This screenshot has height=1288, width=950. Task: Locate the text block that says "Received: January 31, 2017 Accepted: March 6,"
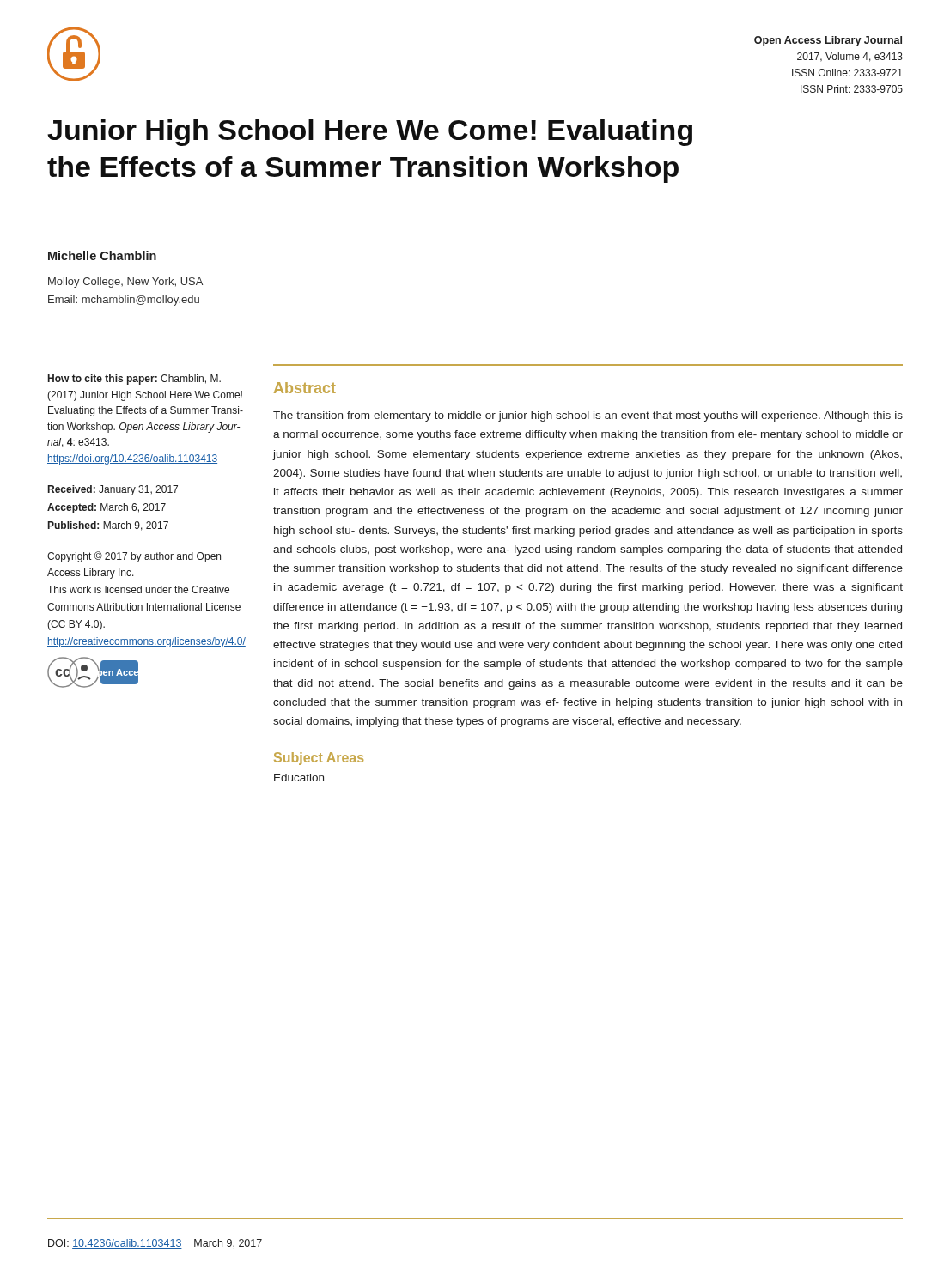[x=113, y=507]
